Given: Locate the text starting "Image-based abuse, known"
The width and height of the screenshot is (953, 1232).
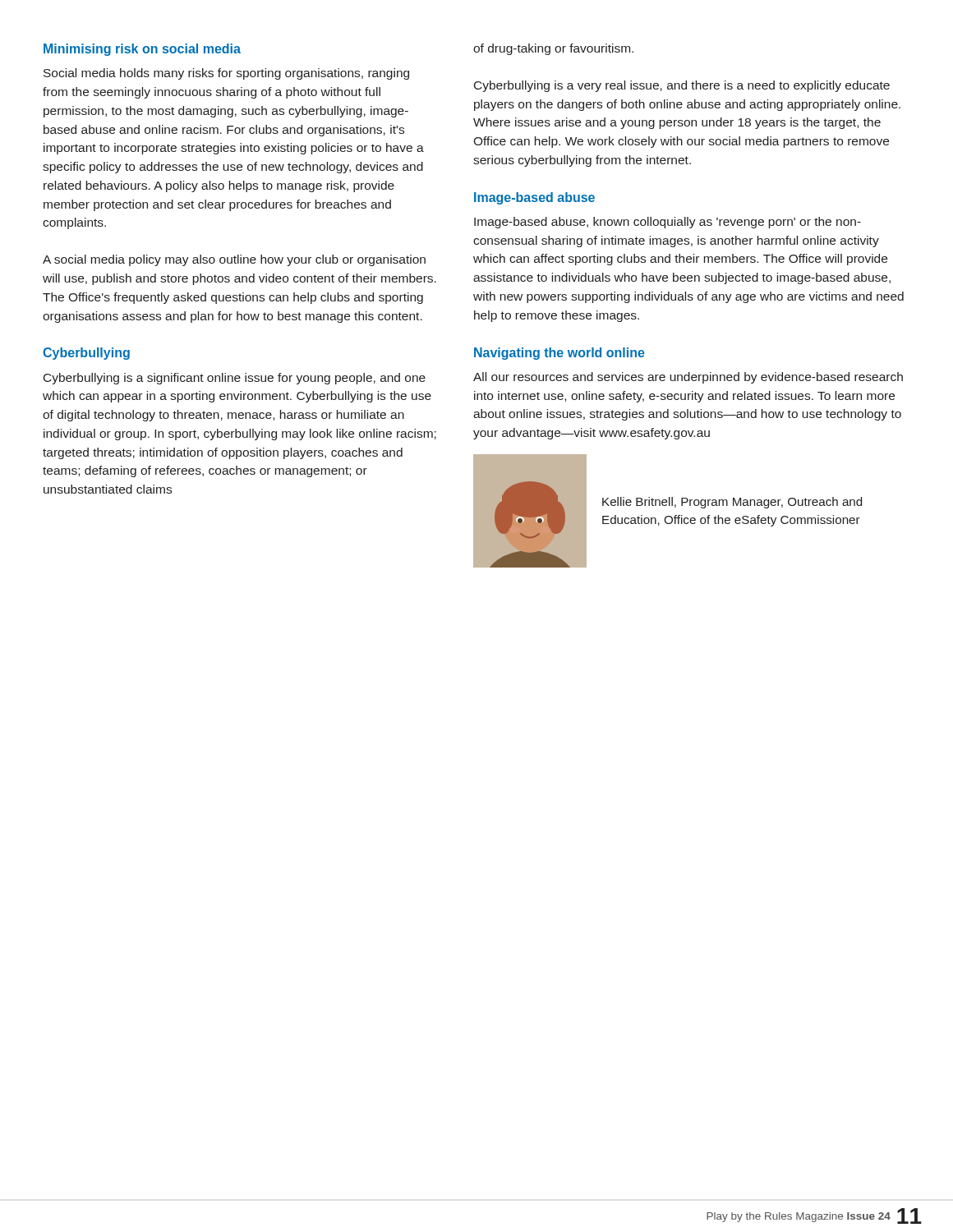Looking at the screenshot, I should (689, 268).
